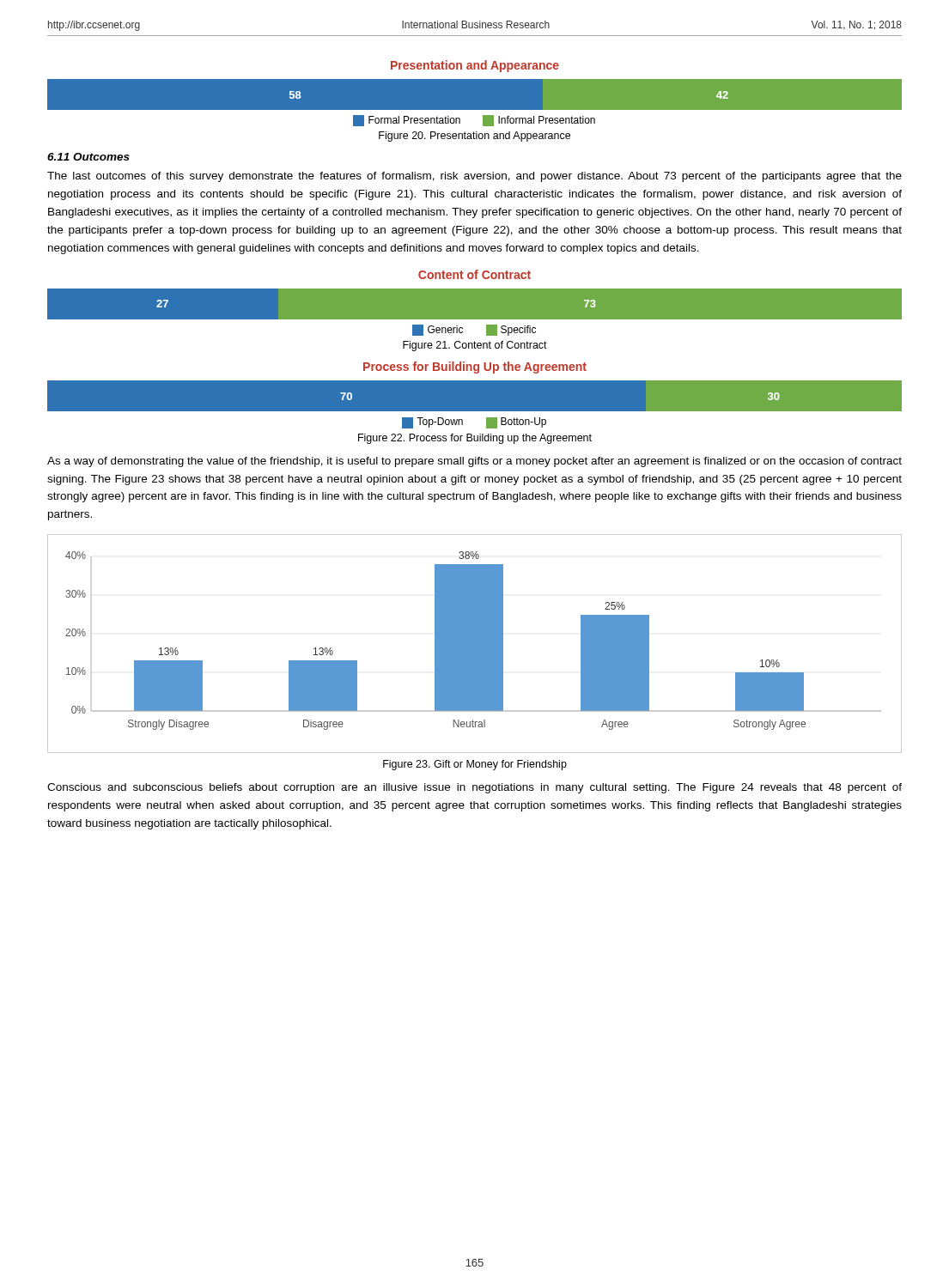The width and height of the screenshot is (949, 1288).
Task: Locate the caption that reads "Figure 20. Presentation and Appearance"
Action: [474, 136]
